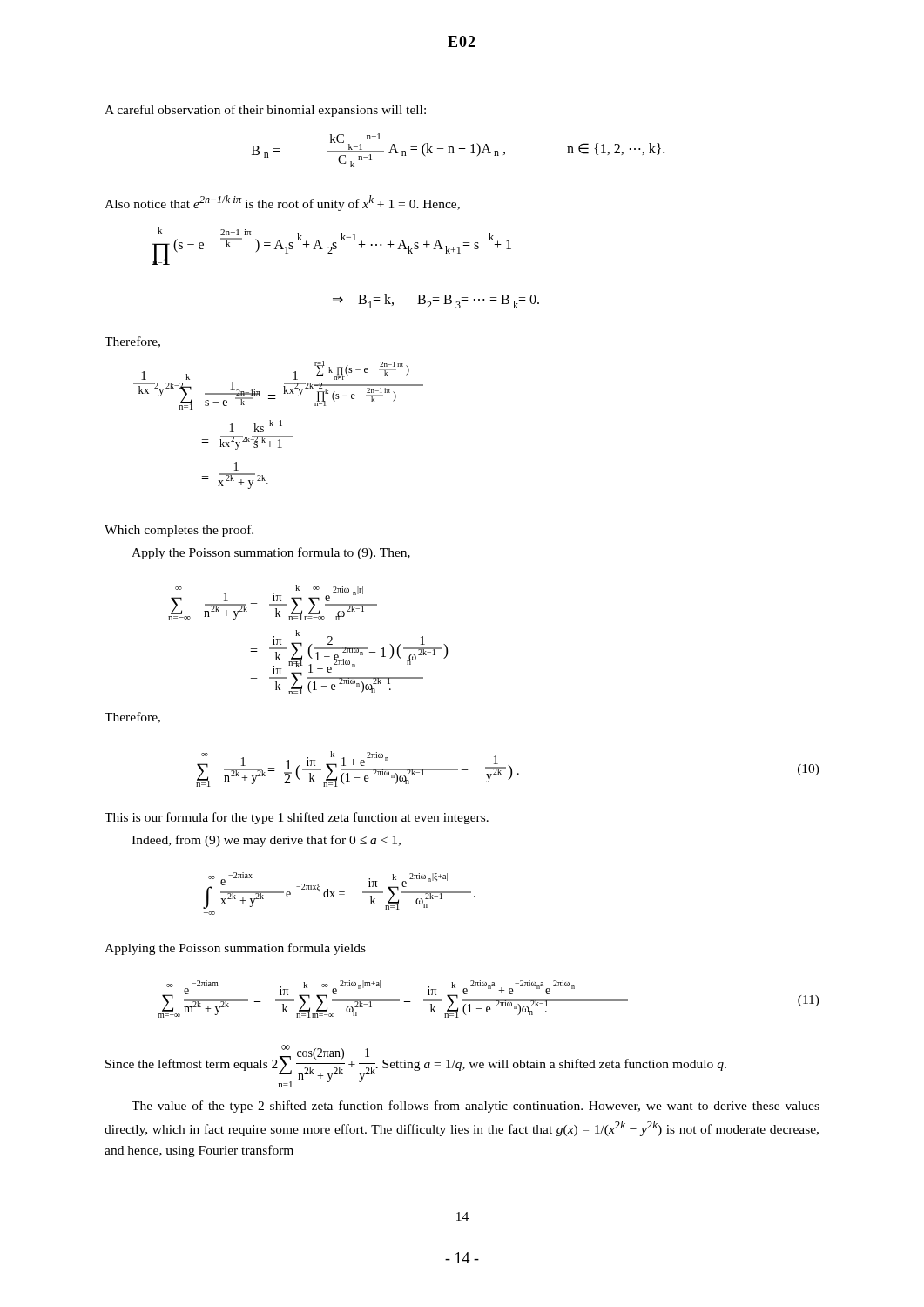924x1307 pixels.
Task: Locate the formula with the text "B n = kC k−1"
Action: click(462, 152)
